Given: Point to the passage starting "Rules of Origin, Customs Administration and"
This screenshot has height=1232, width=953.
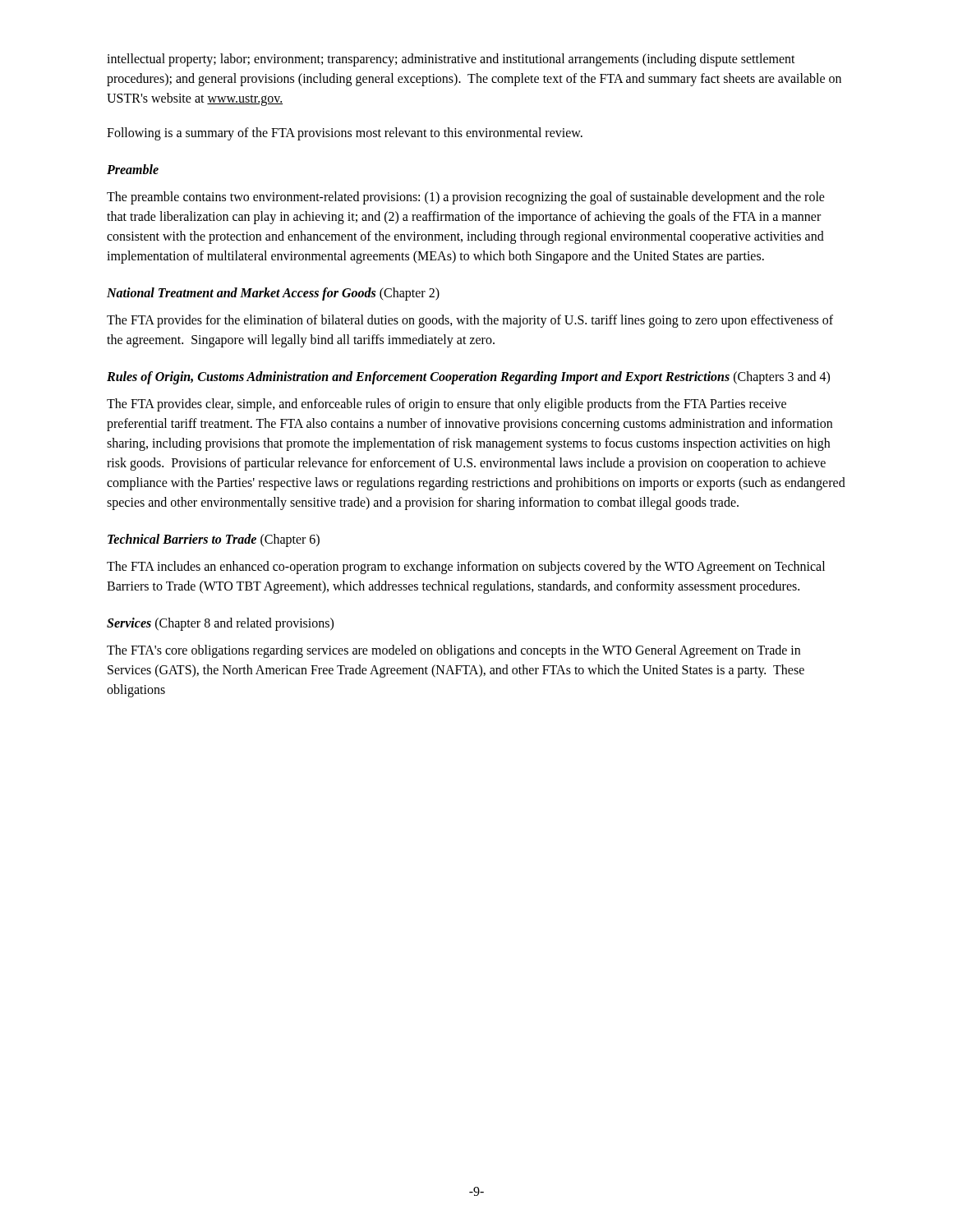Looking at the screenshot, I should 469,377.
